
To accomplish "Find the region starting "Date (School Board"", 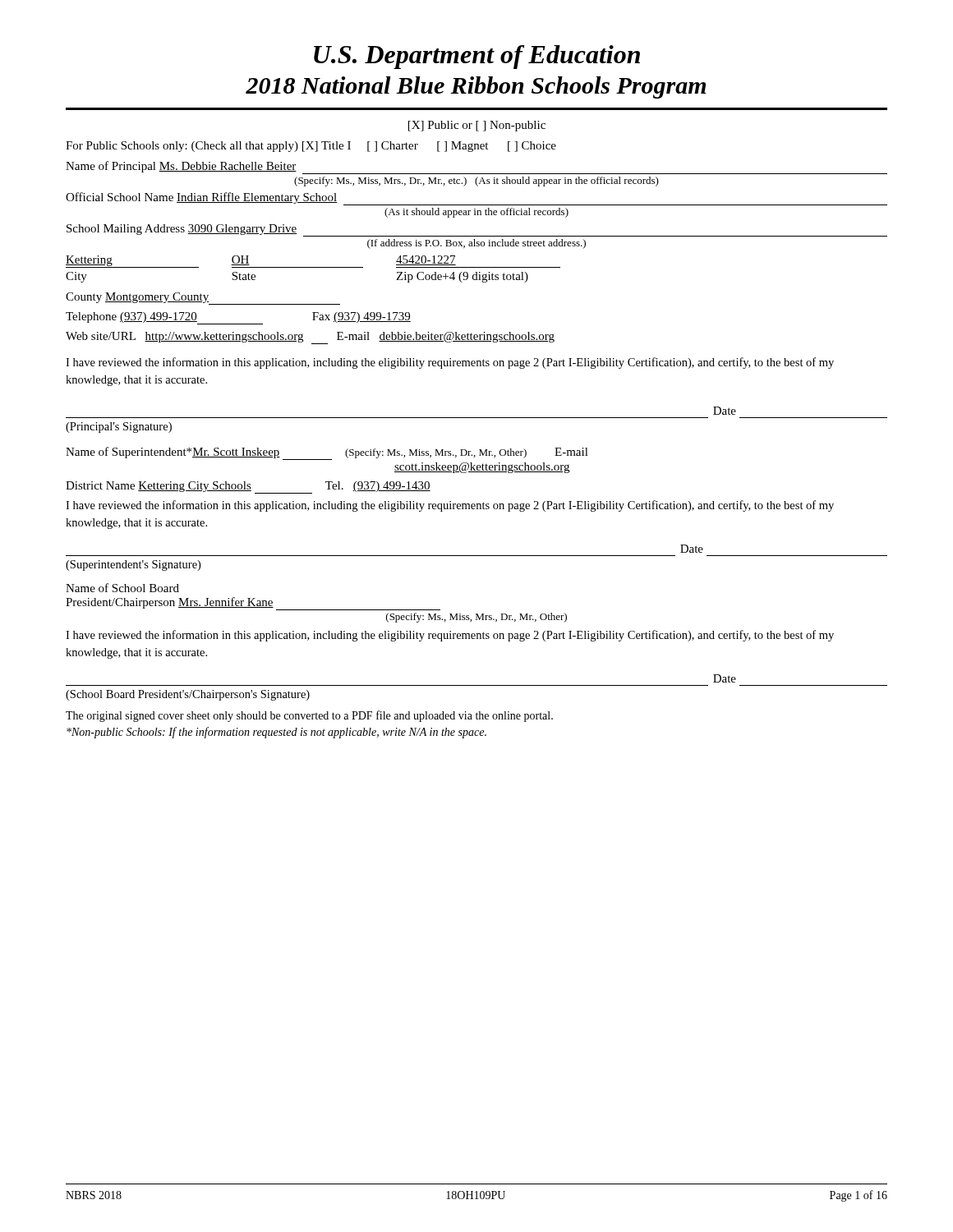I will (476, 686).
